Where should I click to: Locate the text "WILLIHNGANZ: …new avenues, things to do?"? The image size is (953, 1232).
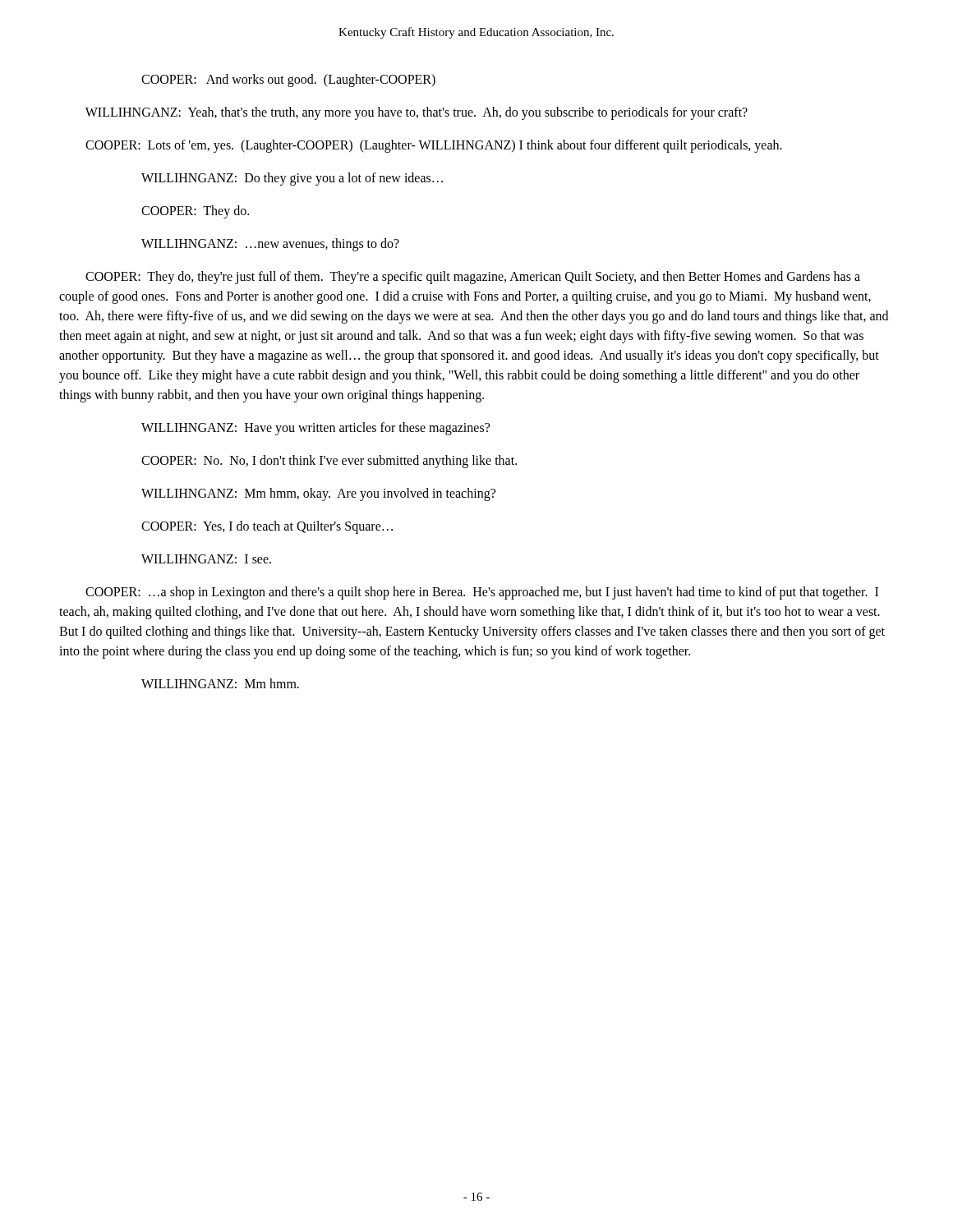point(270,243)
